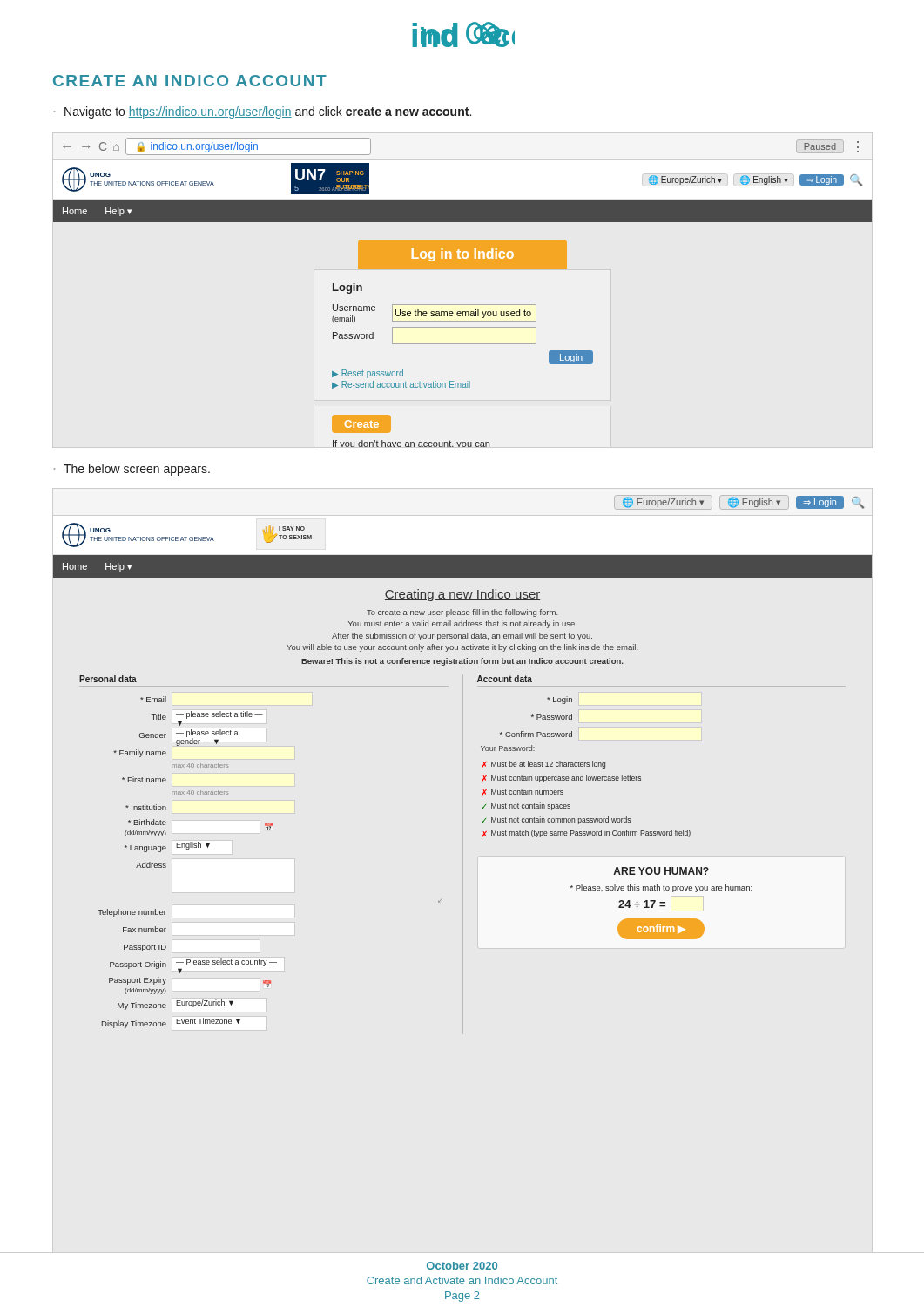Image resolution: width=924 pixels, height=1307 pixels.
Task: Locate the block of text that opens with "· Navigate to https://indico.un.org/user/login and click"
Action: point(262,111)
